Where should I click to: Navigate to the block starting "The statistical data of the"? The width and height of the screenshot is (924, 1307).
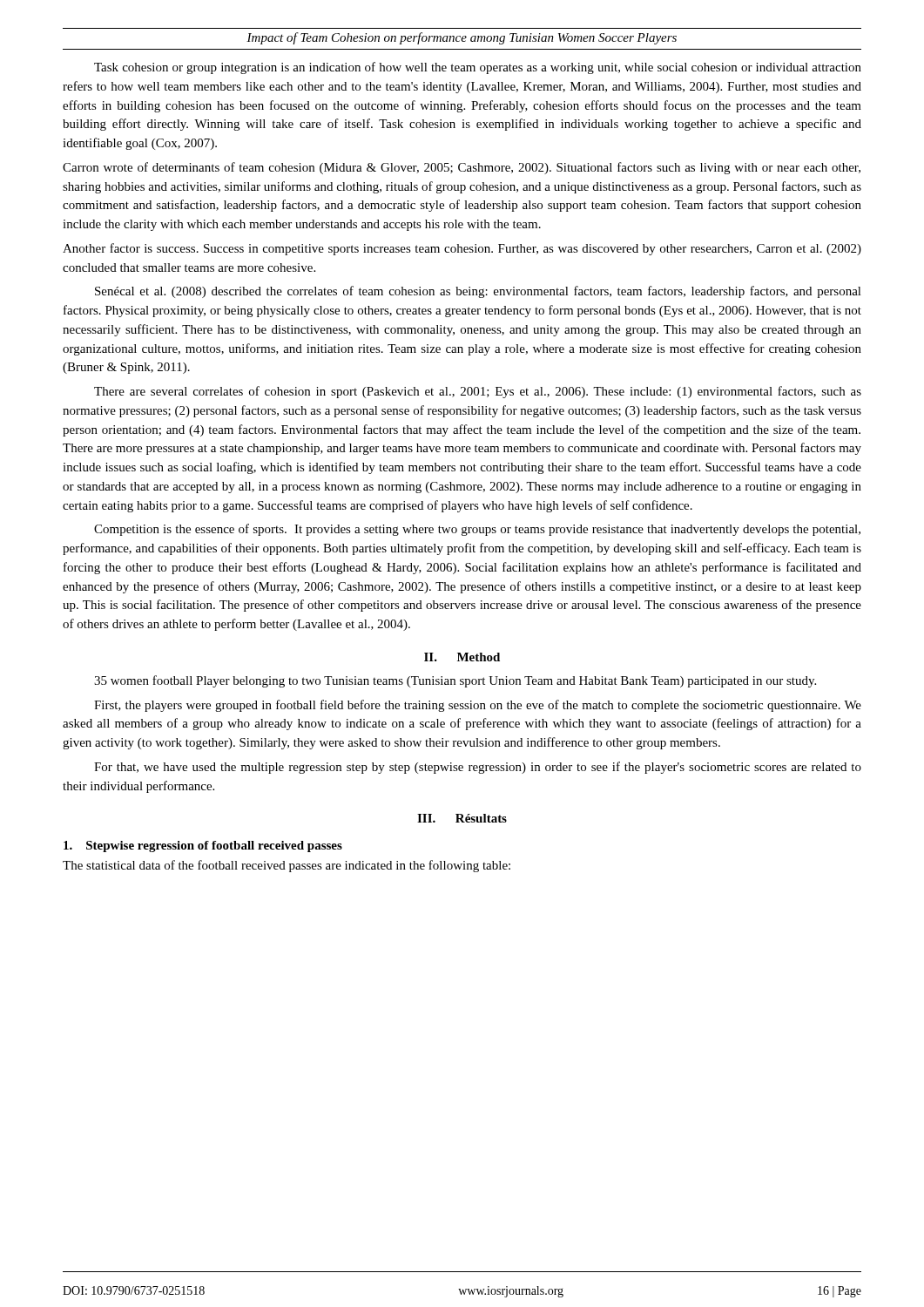[x=462, y=866]
